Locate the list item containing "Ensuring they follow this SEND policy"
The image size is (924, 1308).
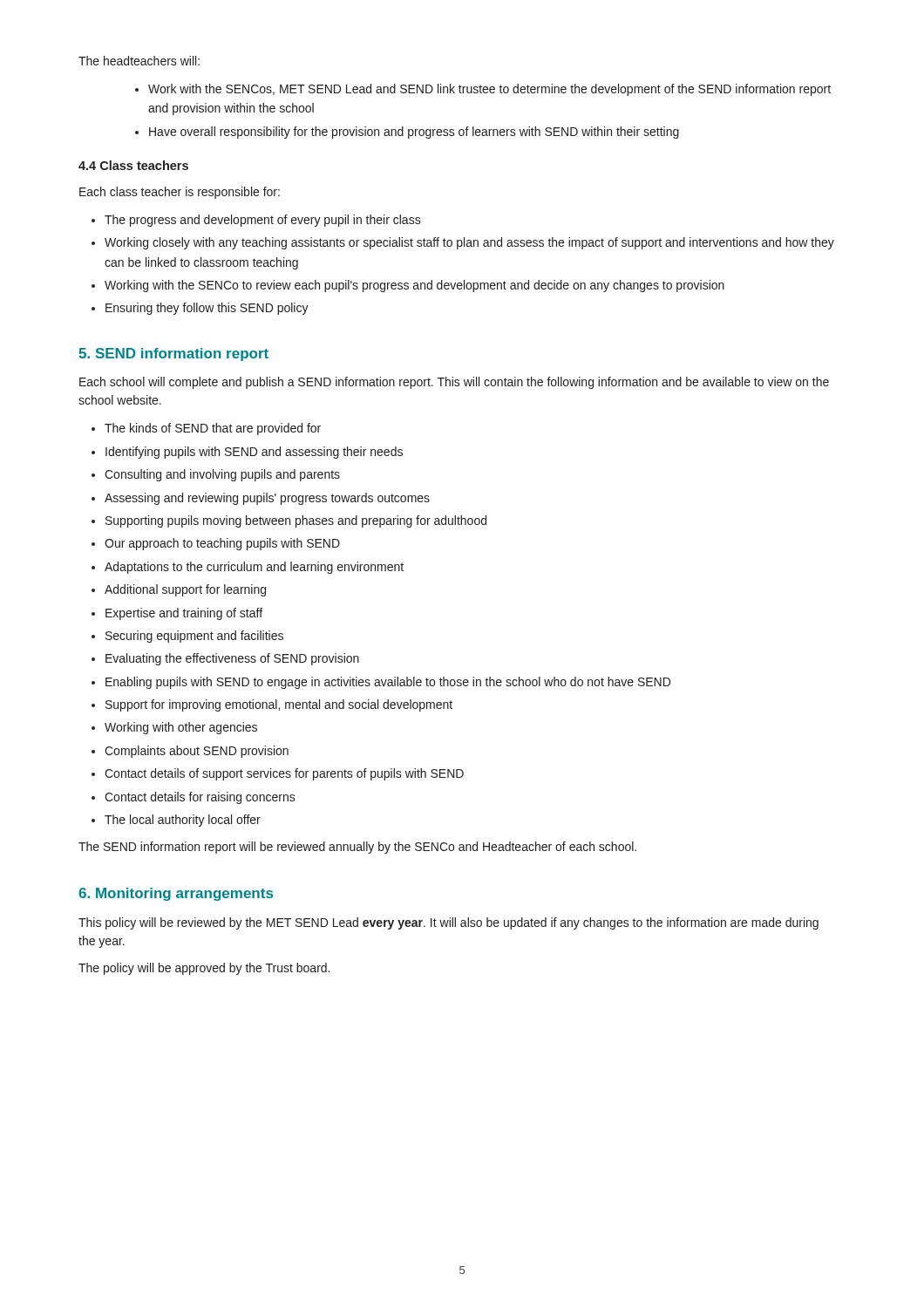coord(207,309)
